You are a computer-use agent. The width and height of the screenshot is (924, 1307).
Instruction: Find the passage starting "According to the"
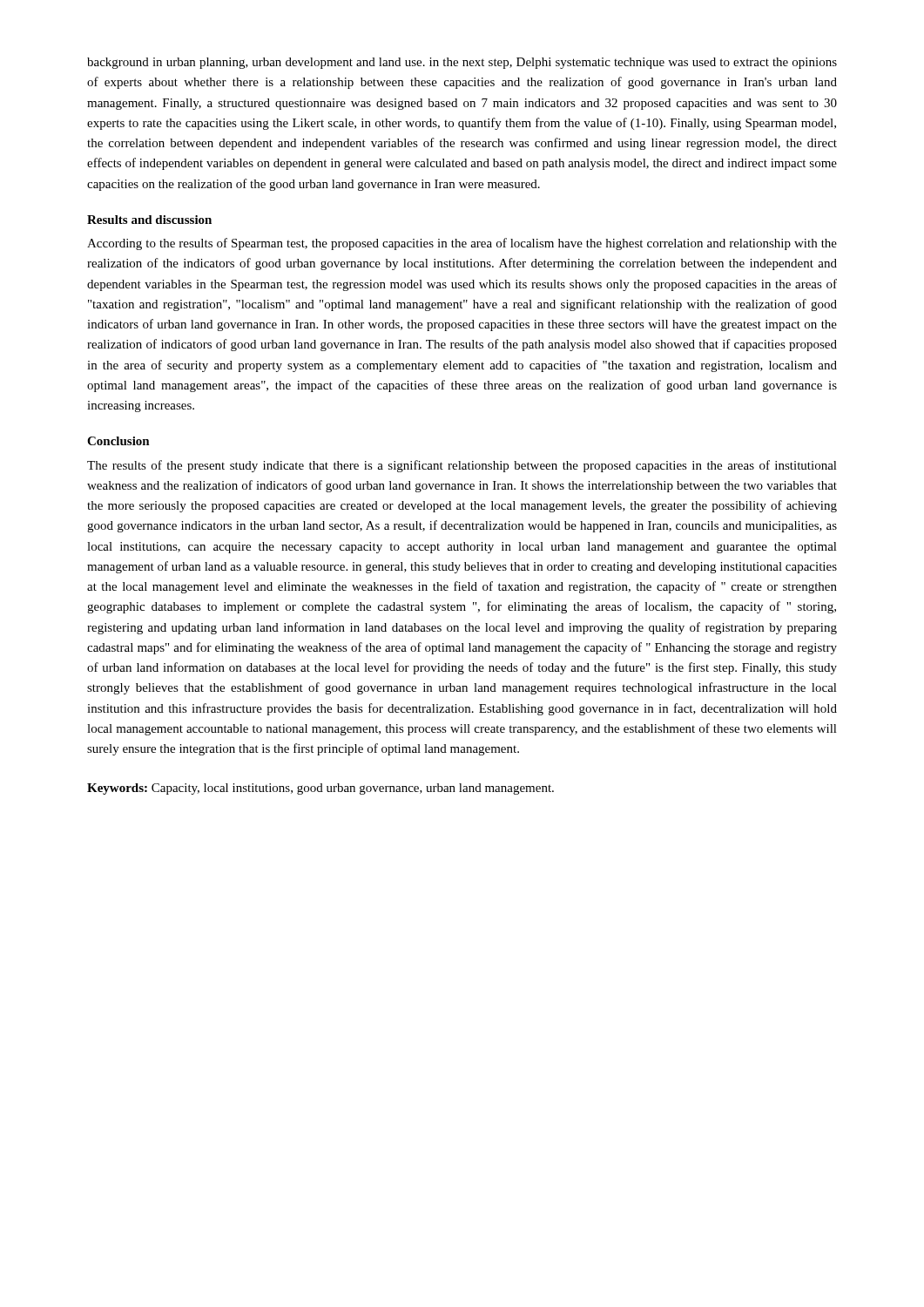point(462,324)
